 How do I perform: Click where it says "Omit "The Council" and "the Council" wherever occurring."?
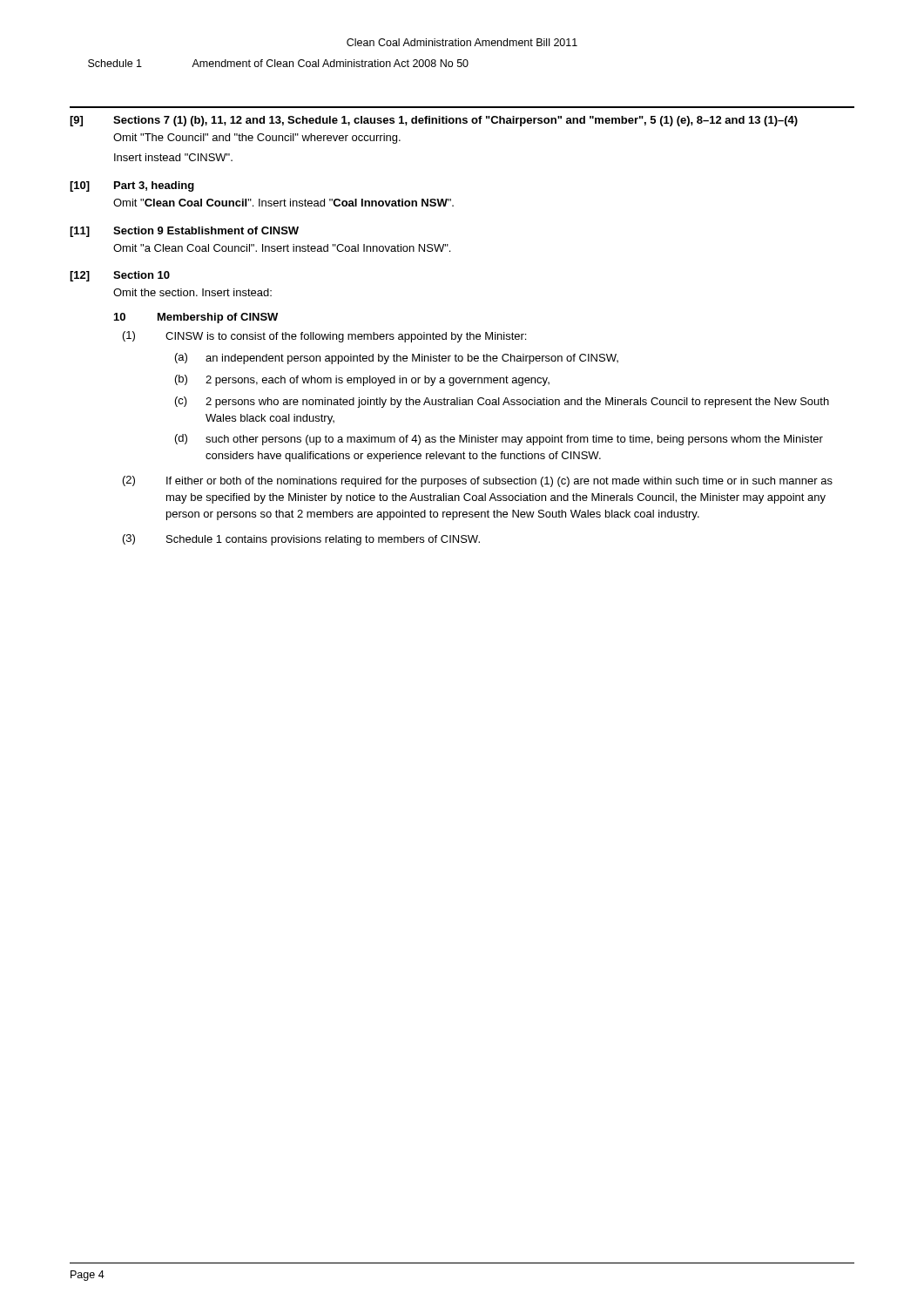(257, 137)
